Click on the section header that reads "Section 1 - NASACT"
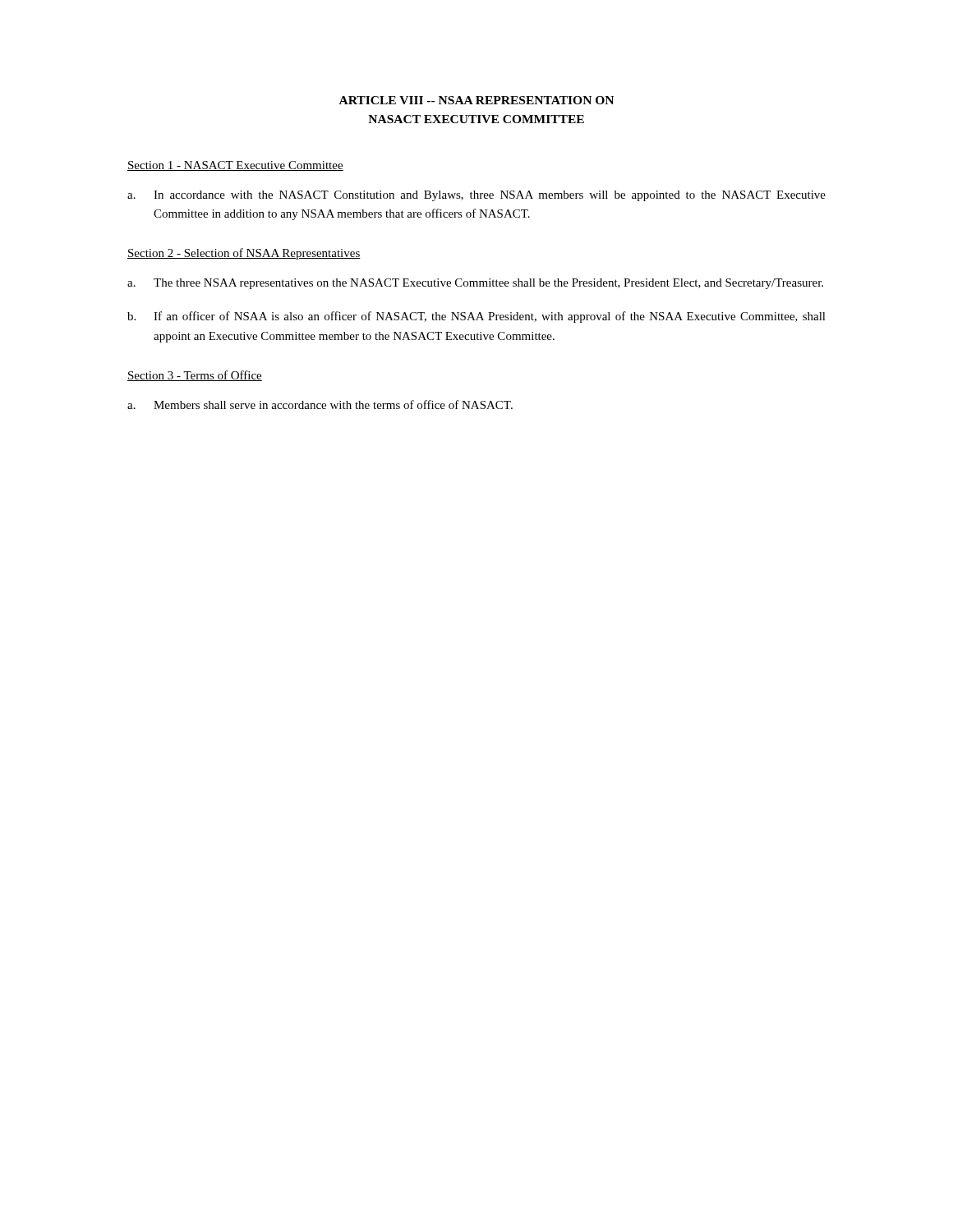Screen dimensions: 1232x953 [235, 165]
